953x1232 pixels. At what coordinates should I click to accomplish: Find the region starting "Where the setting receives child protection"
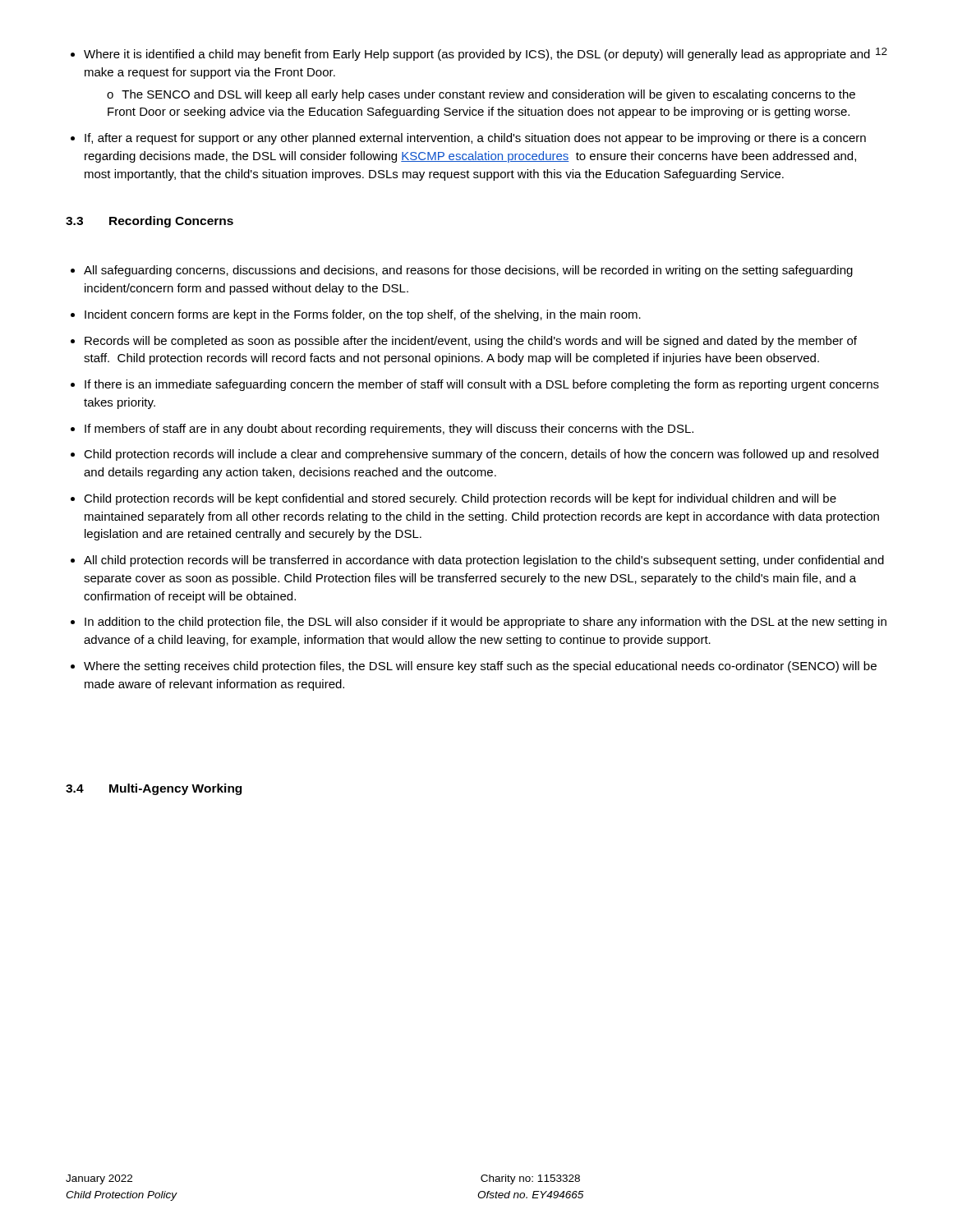[476, 675]
